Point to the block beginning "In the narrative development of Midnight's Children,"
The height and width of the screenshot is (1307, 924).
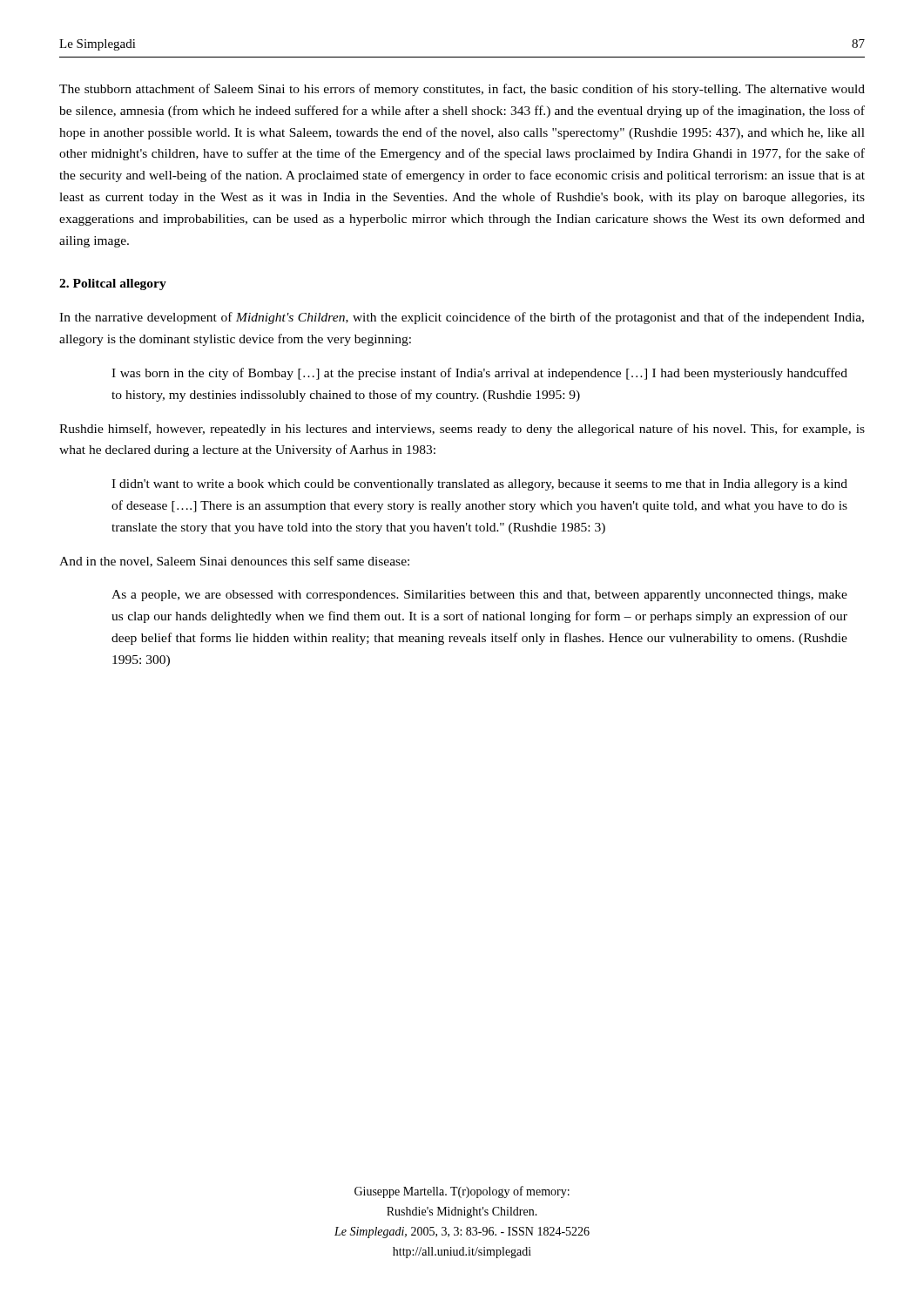pos(462,329)
